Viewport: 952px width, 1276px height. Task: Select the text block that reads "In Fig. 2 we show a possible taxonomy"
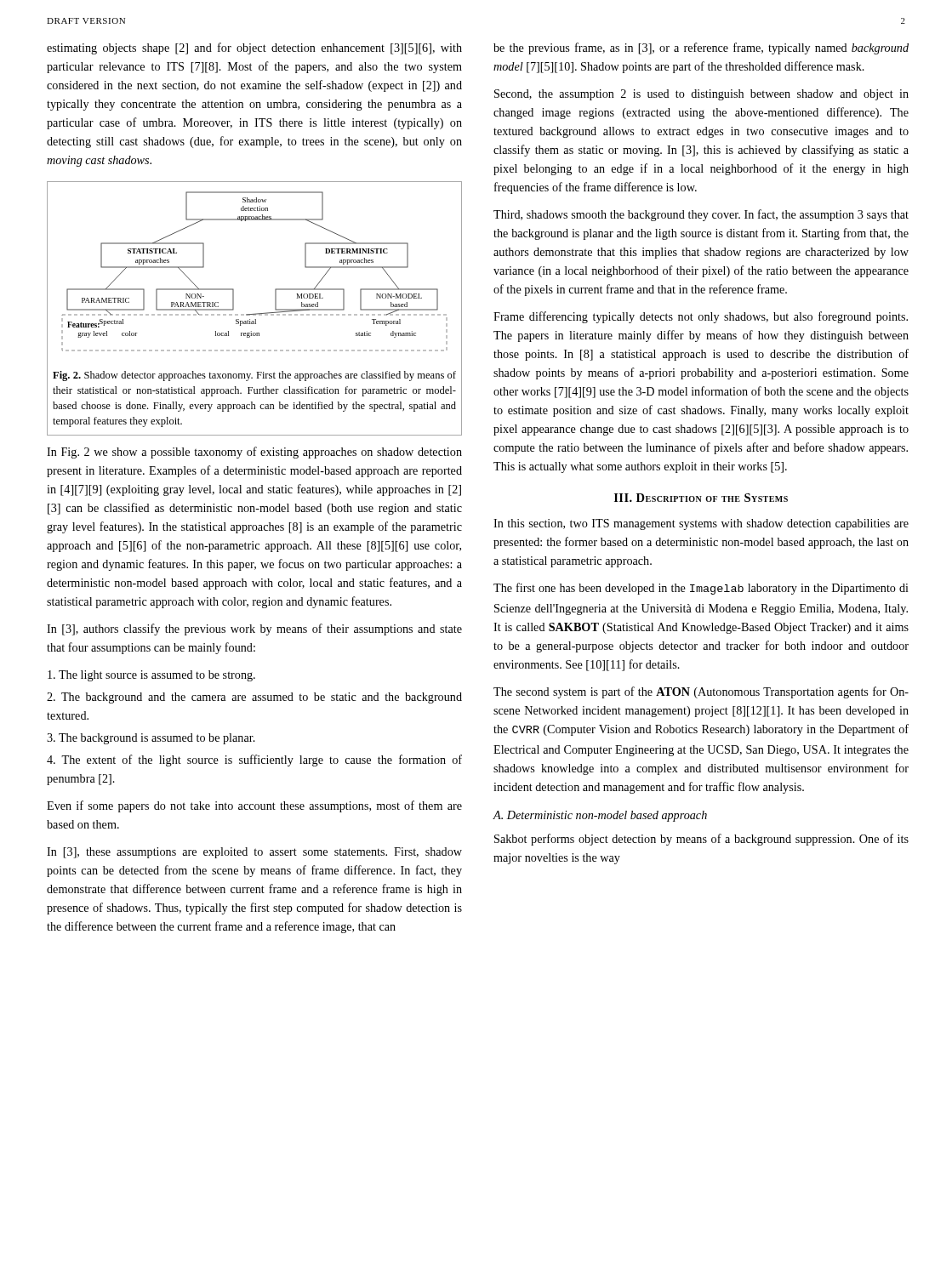[x=254, y=526]
